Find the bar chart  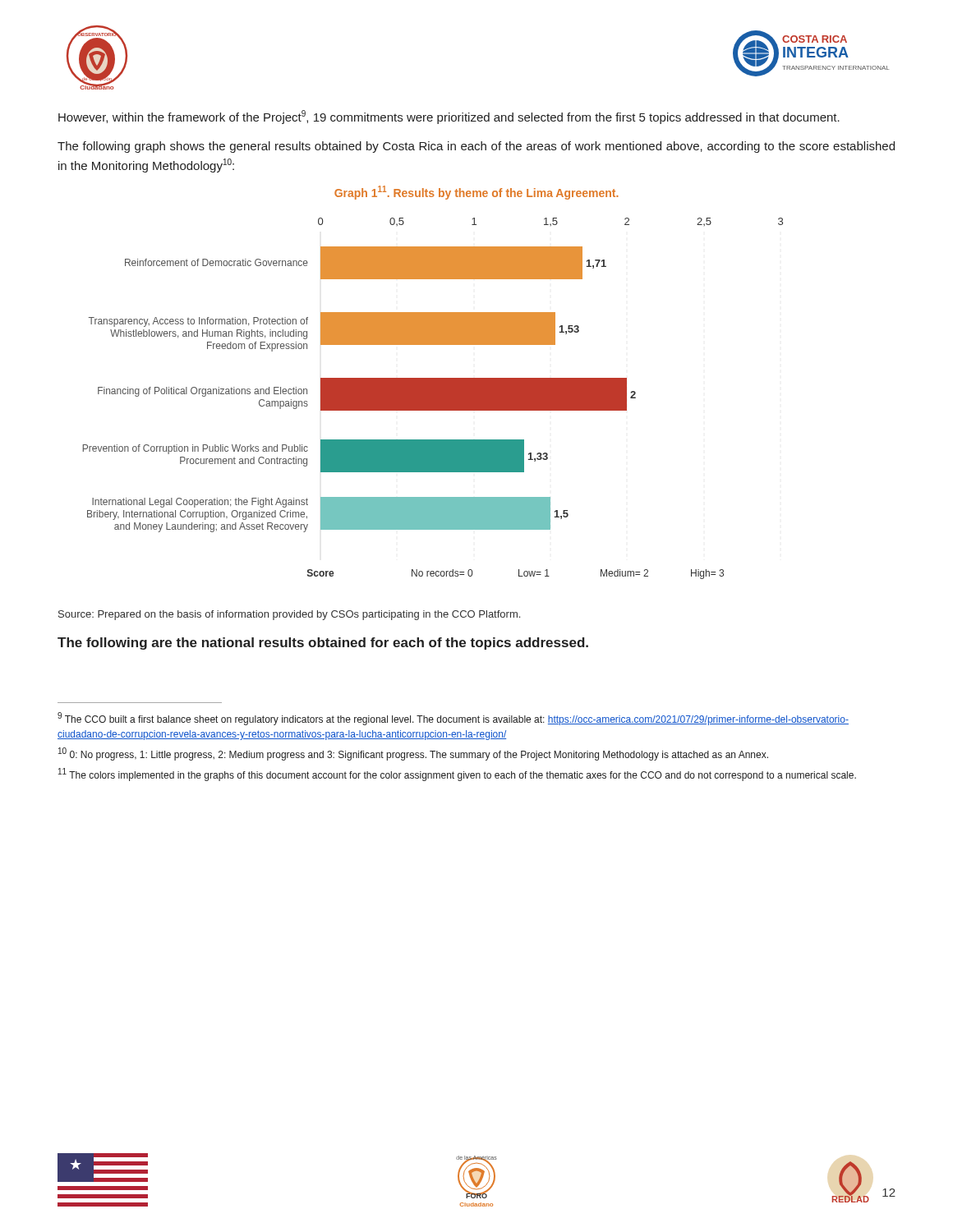(476, 404)
